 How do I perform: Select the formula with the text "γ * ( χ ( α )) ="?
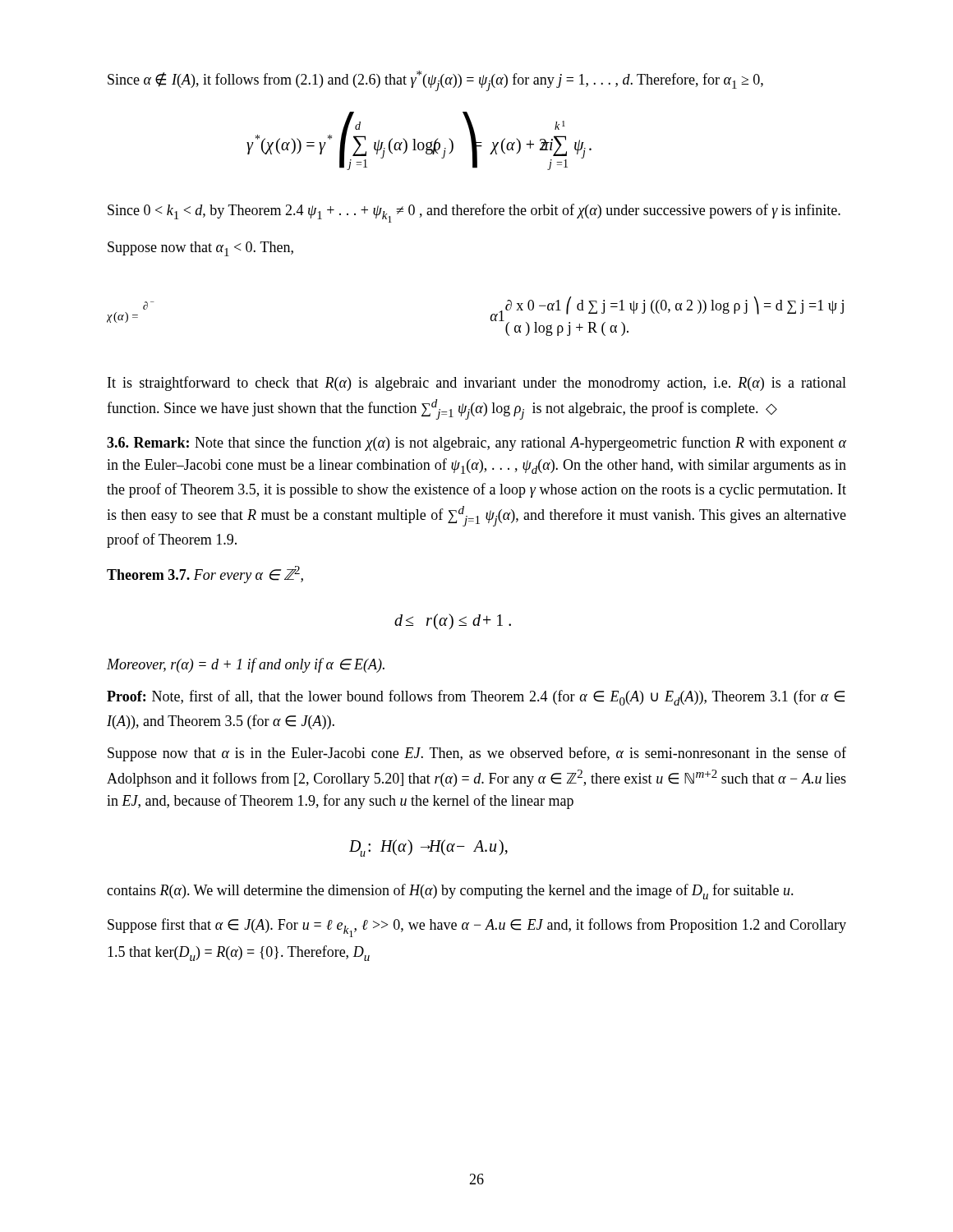(x=476, y=147)
